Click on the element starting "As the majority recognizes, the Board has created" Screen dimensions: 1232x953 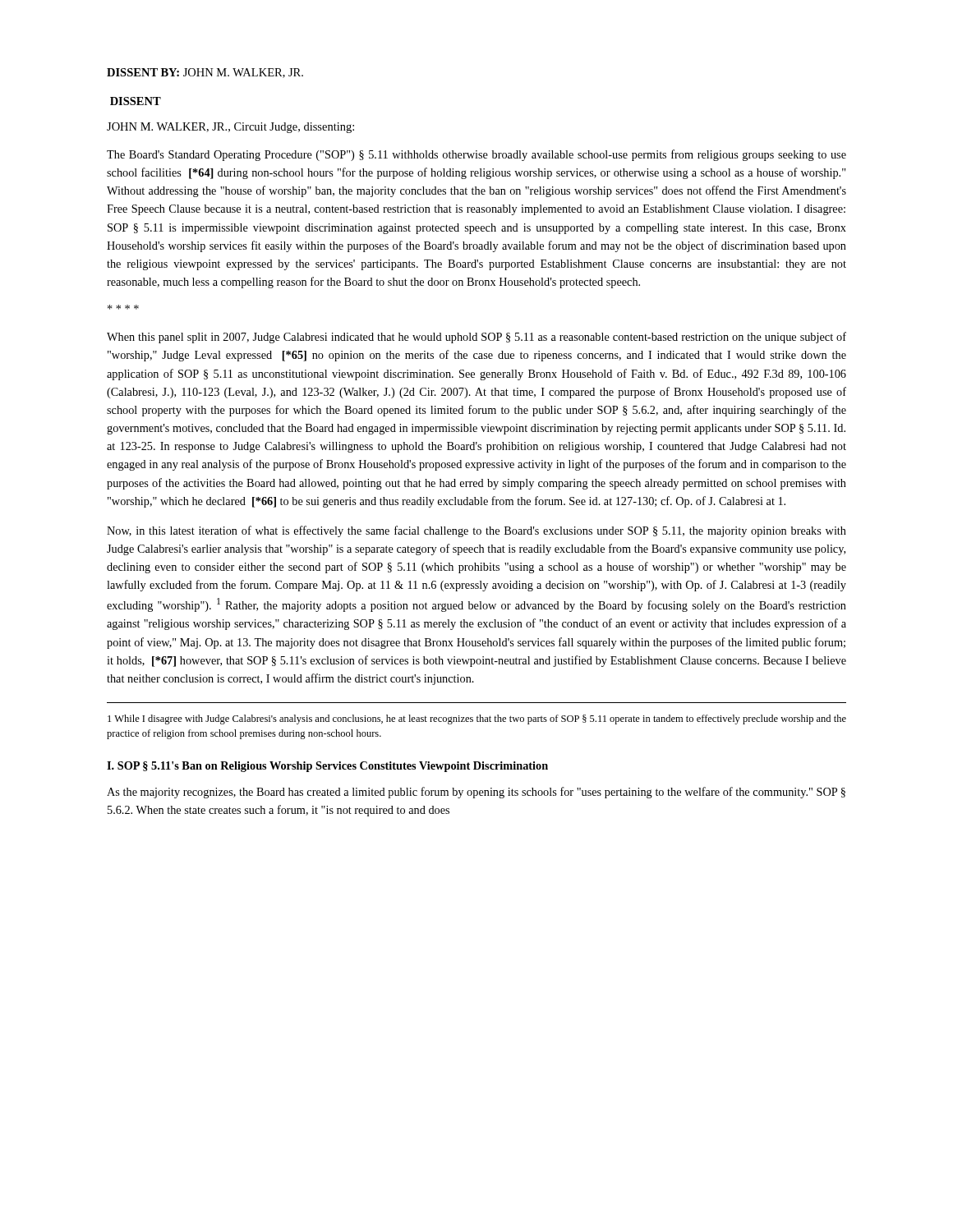(476, 801)
